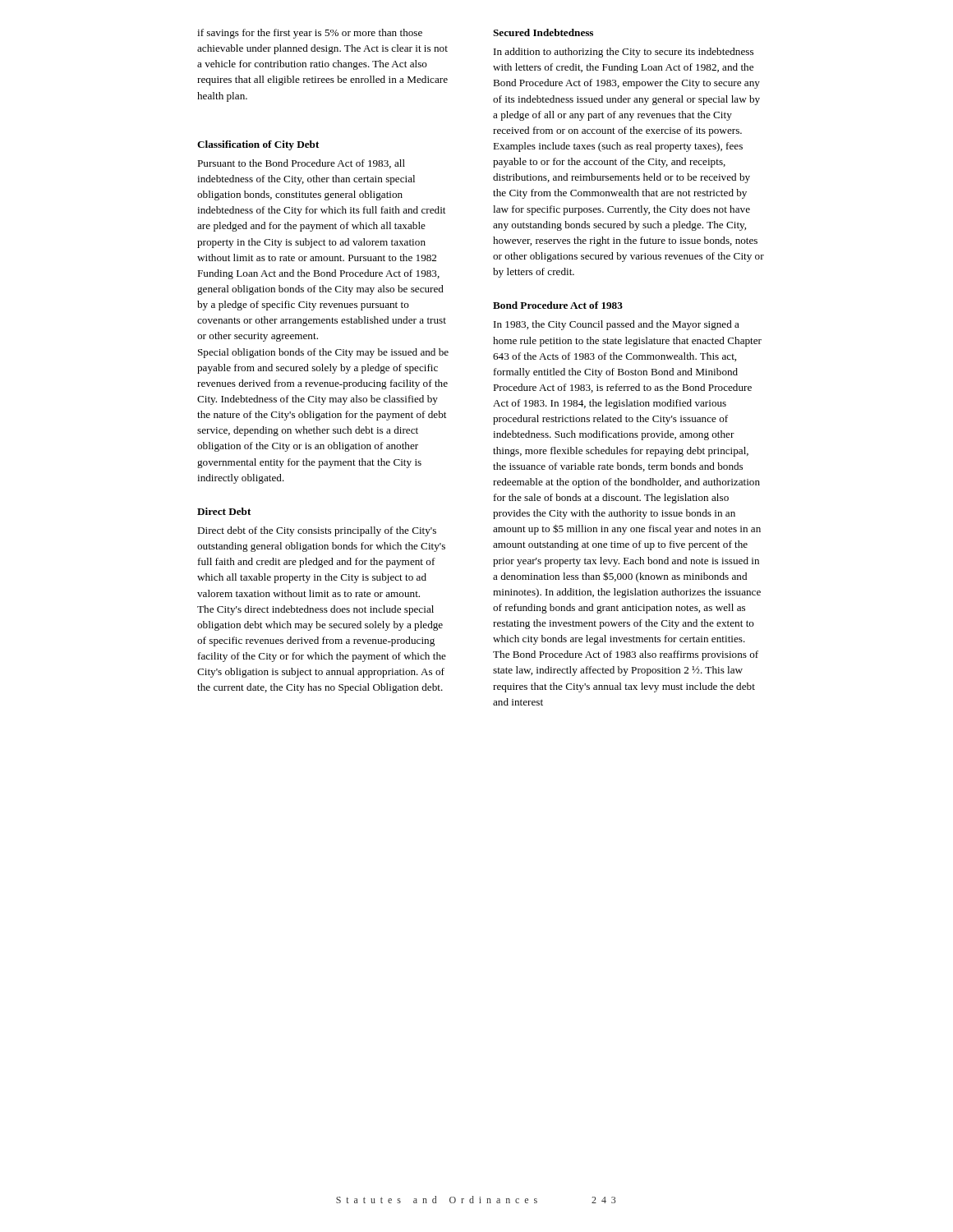The image size is (953, 1232).
Task: Locate the section header that reads "Bond Procedure Act of 1983"
Action: click(558, 305)
